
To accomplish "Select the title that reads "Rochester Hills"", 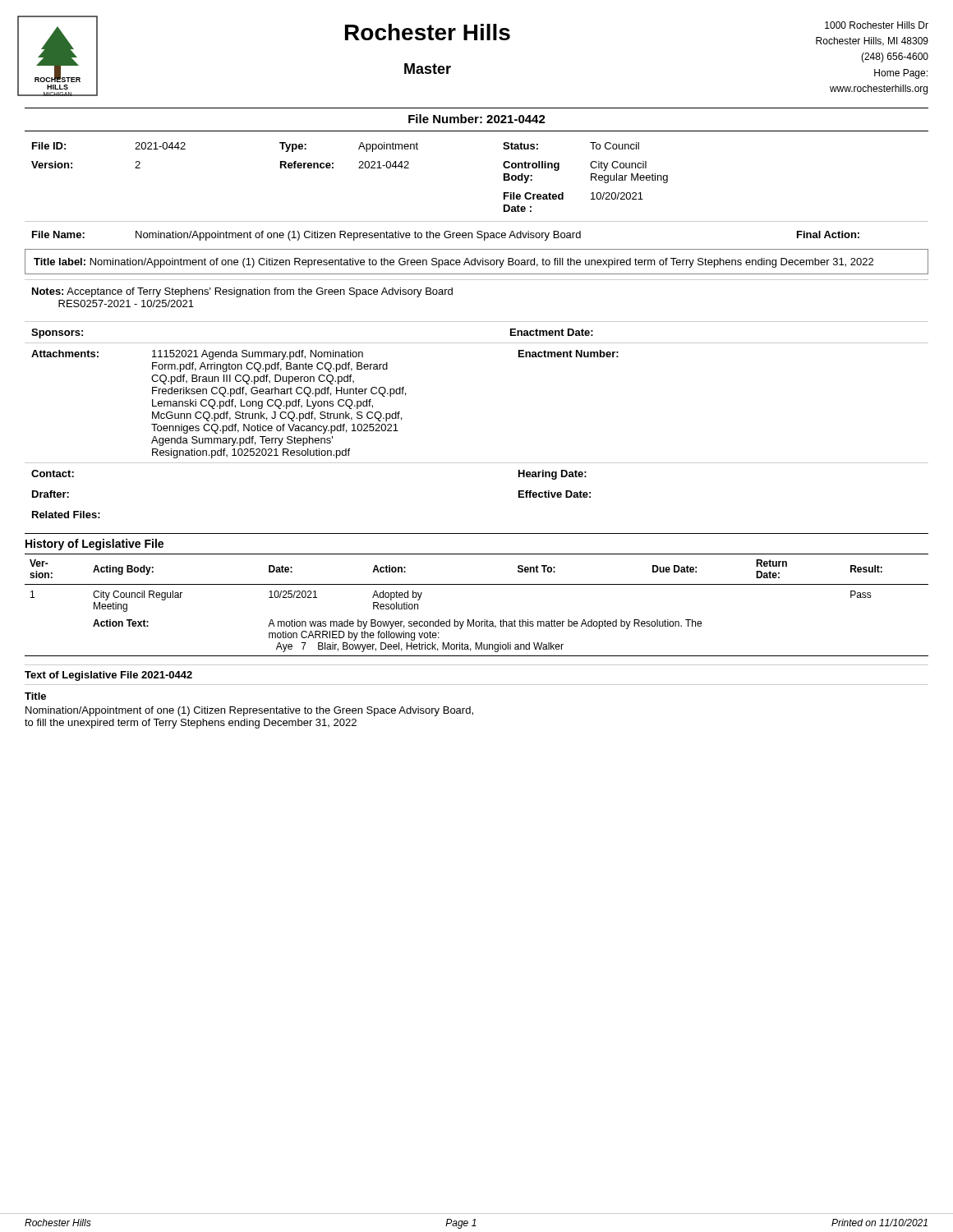I will (427, 32).
